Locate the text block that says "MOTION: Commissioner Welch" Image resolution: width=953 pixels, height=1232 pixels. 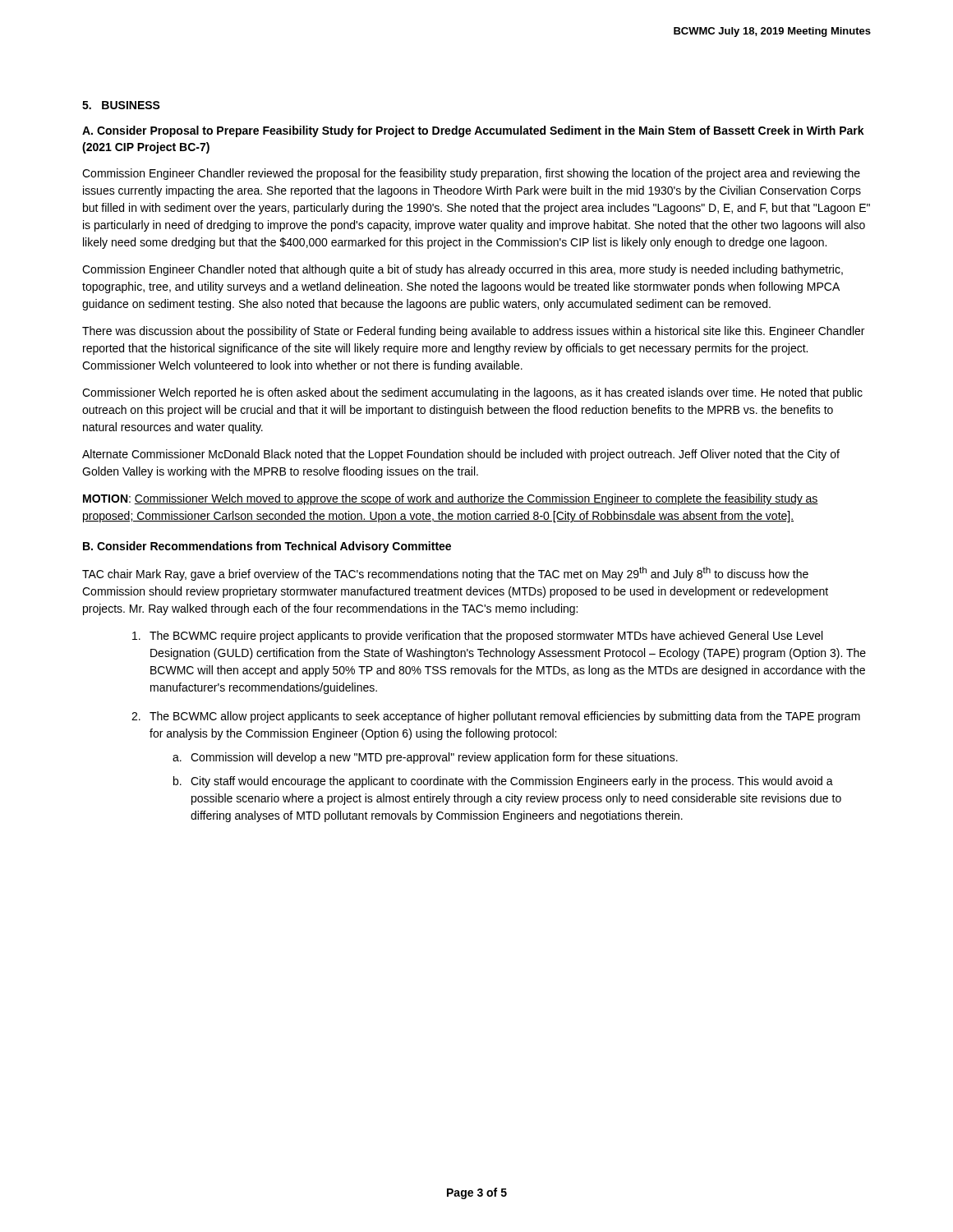click(450, 507)
